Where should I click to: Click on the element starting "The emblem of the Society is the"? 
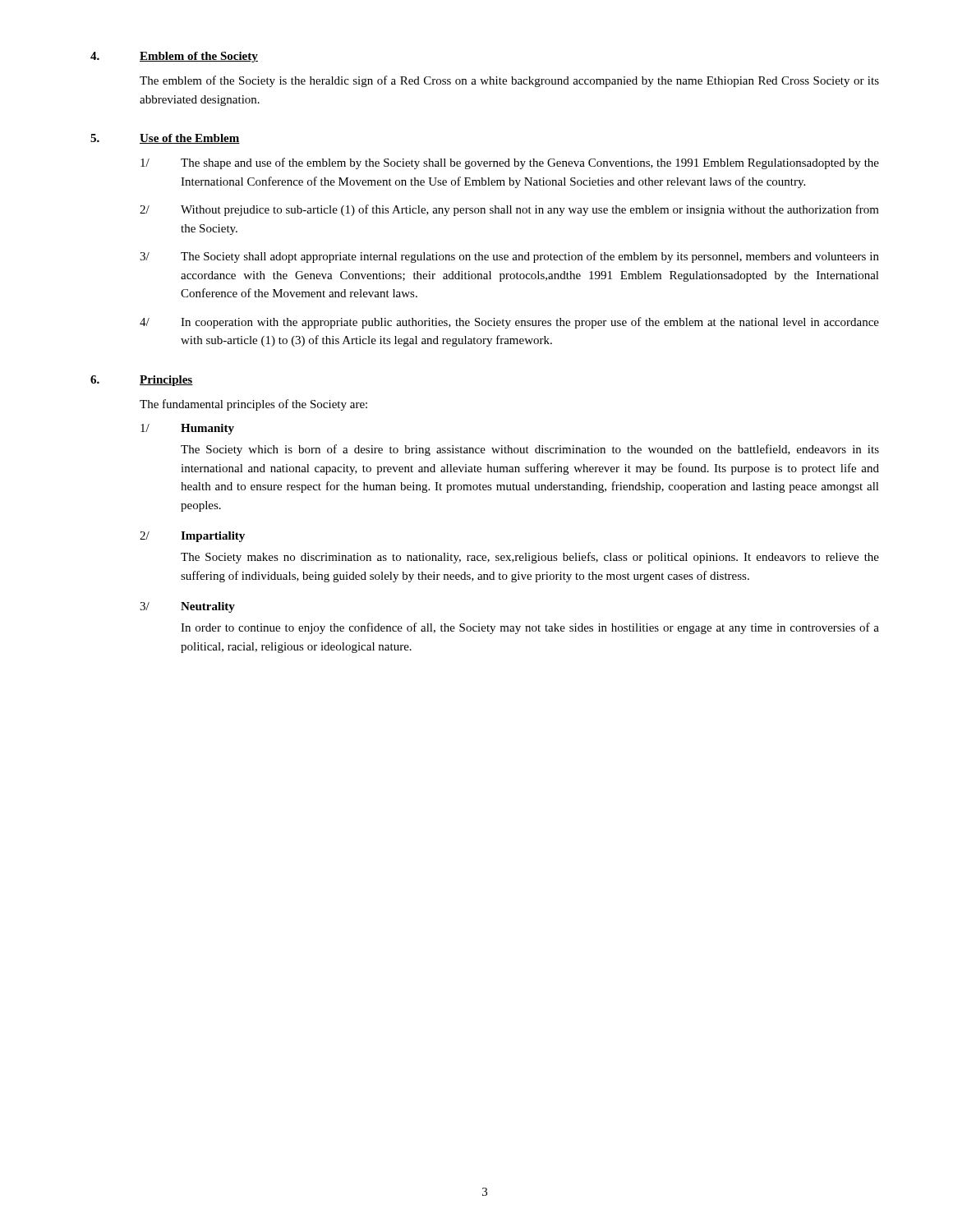(509, 90)
